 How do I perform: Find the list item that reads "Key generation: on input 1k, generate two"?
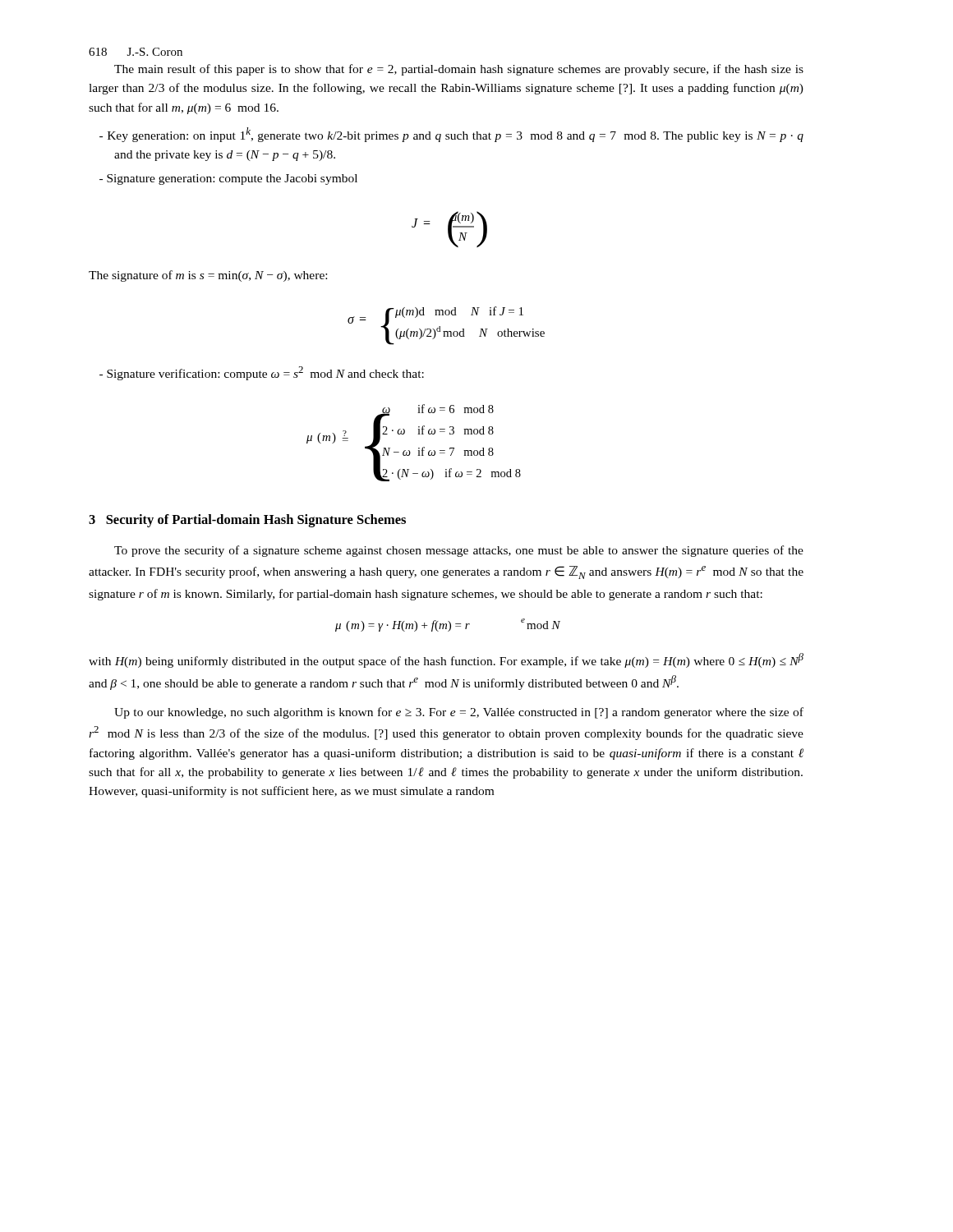coord(446,143)
